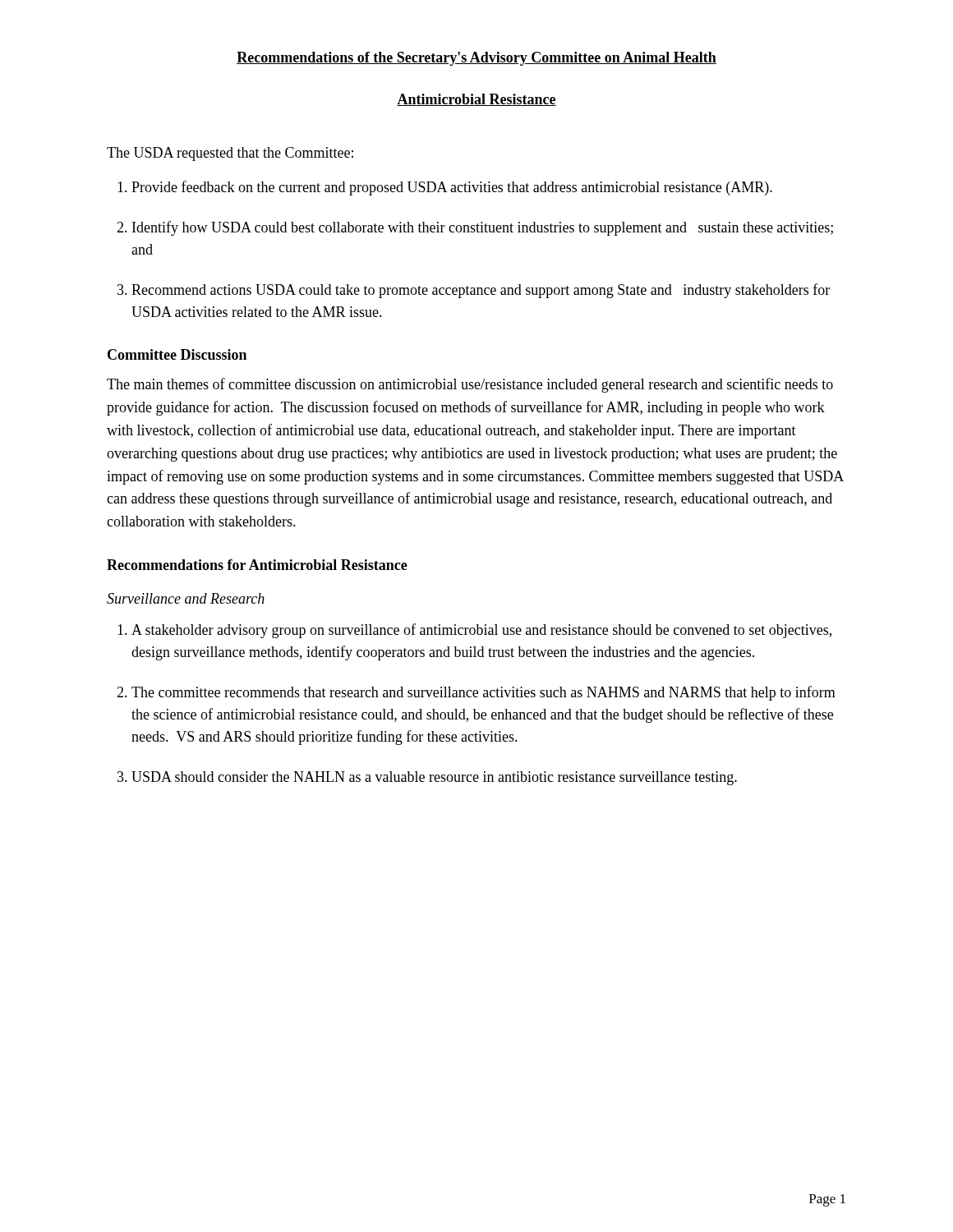Click where it says "Committee Discussion"
The height and width of the screenshot is (1232, 953).
pos(177,355)
